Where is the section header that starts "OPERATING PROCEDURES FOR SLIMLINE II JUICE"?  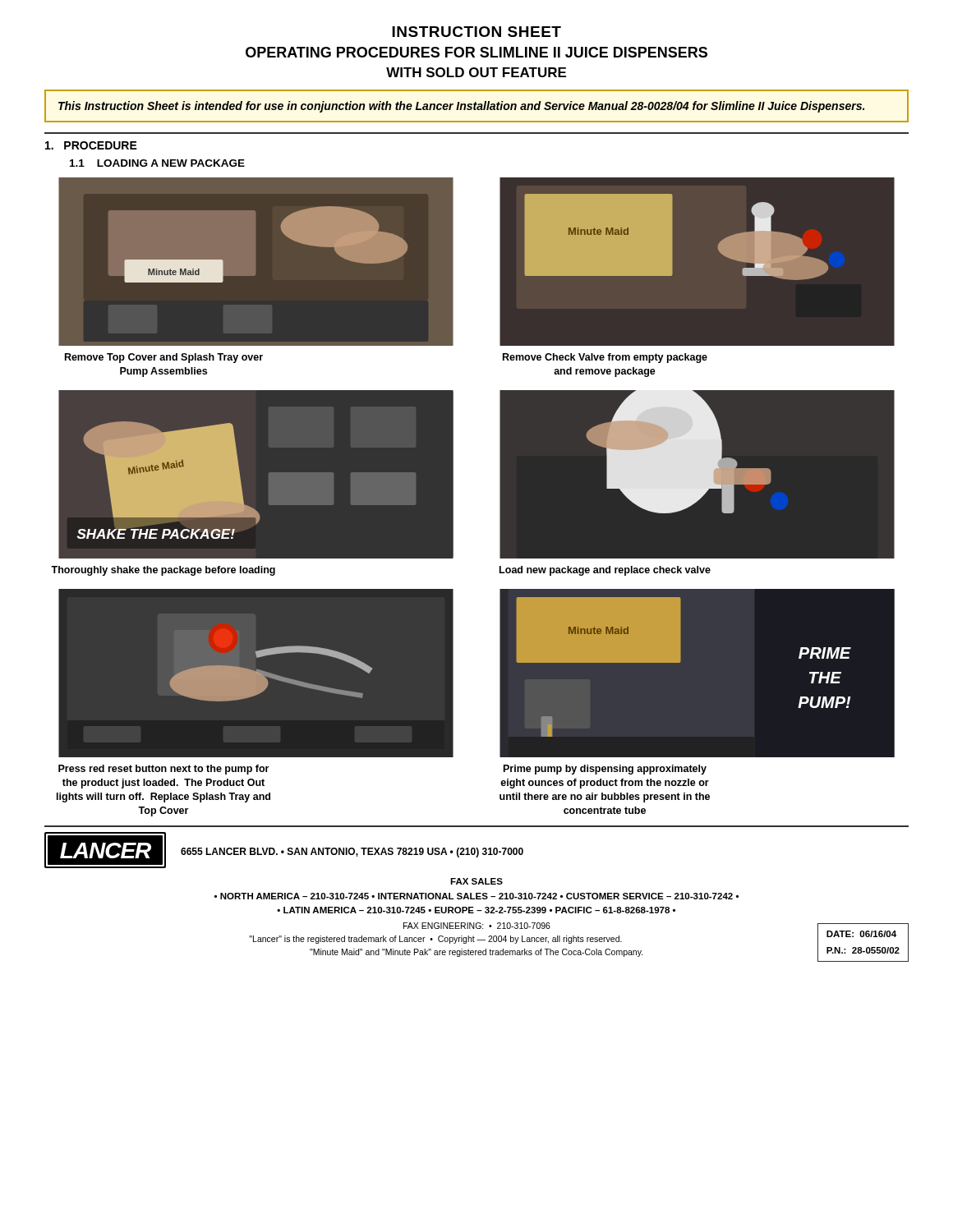pos(476,53)
